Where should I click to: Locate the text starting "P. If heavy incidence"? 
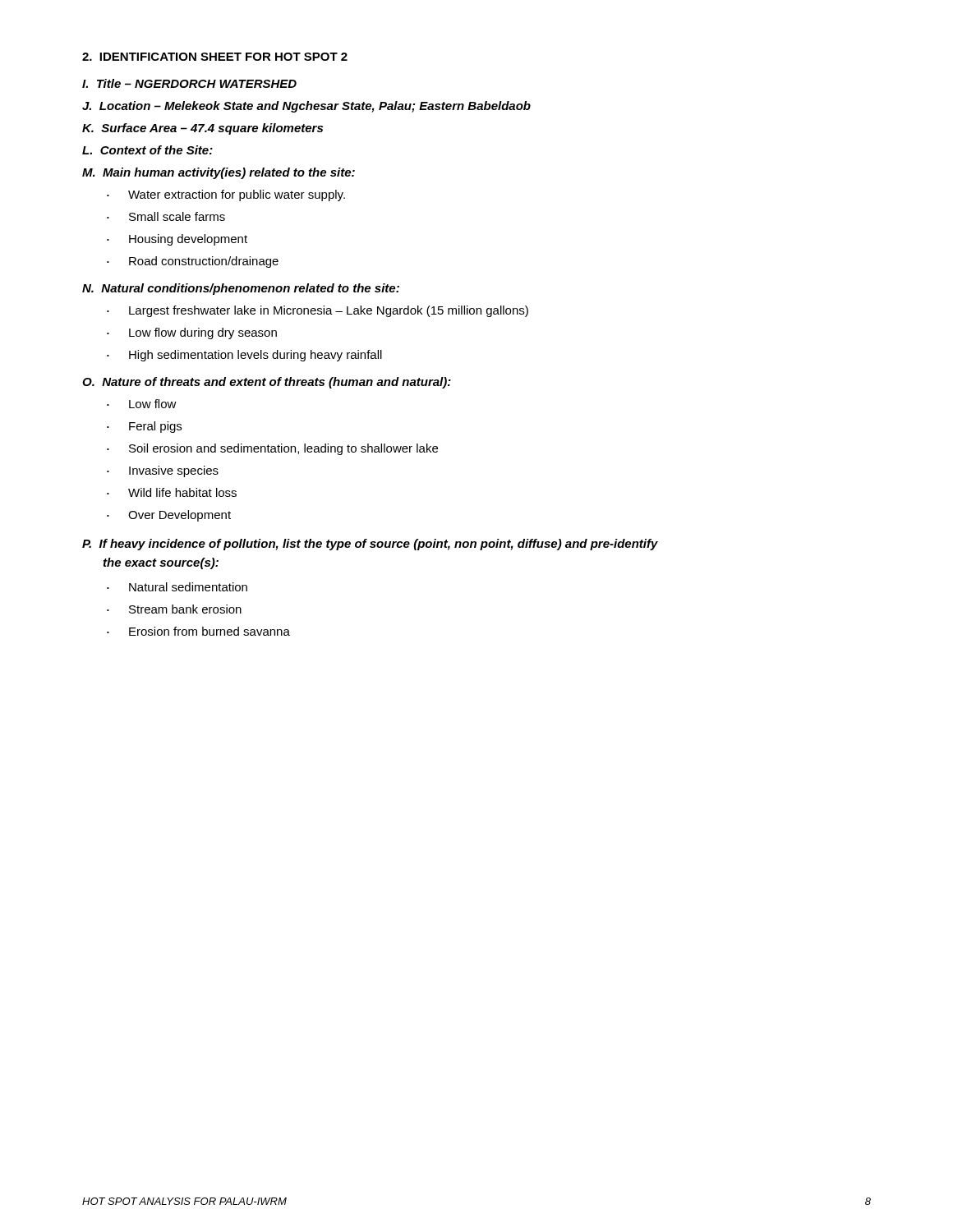tap(370, 553)
